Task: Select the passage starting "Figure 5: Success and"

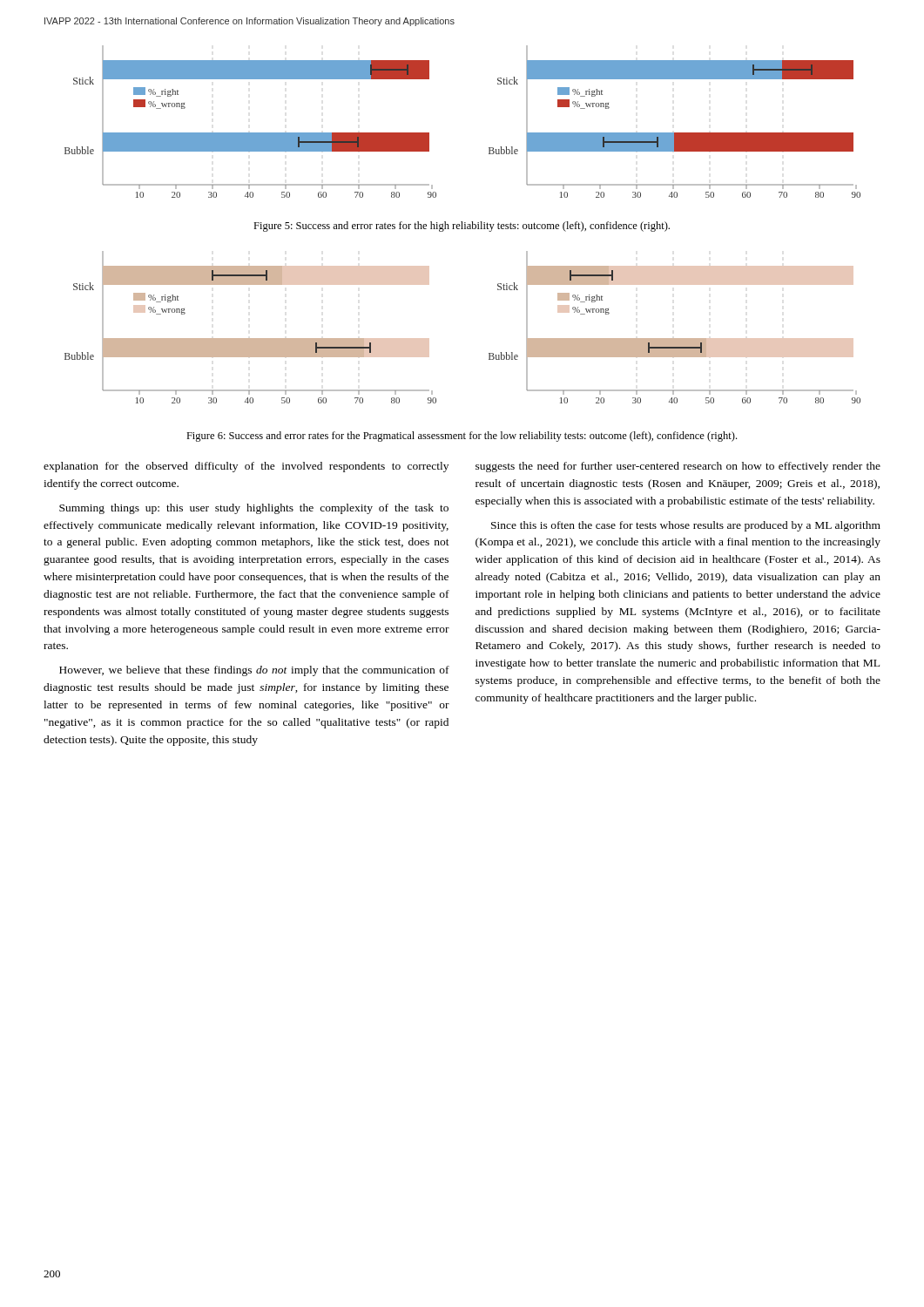Action: click(x=462, y=226)
